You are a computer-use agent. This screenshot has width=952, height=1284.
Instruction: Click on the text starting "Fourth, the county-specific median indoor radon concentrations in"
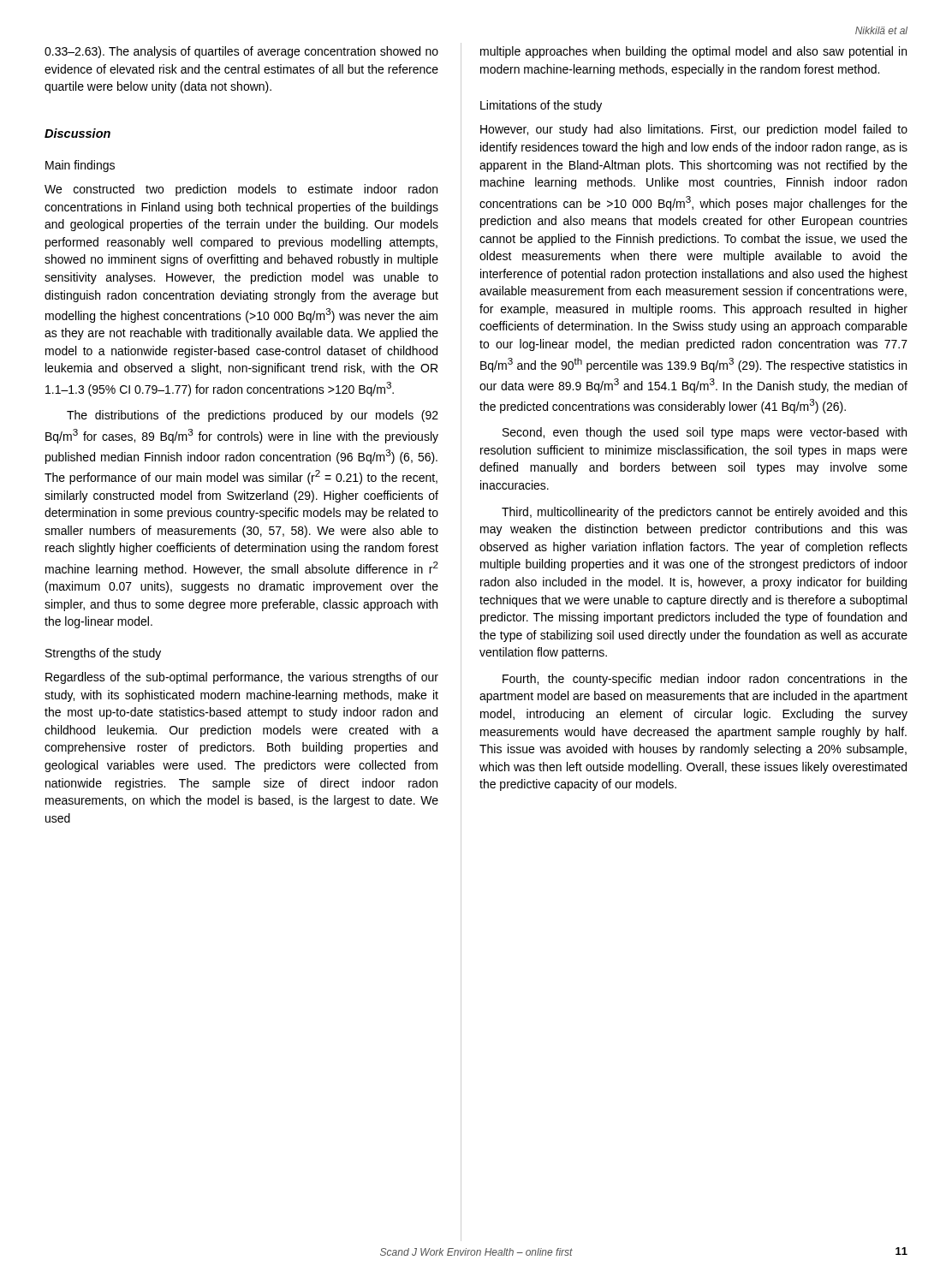coord(693,731)
